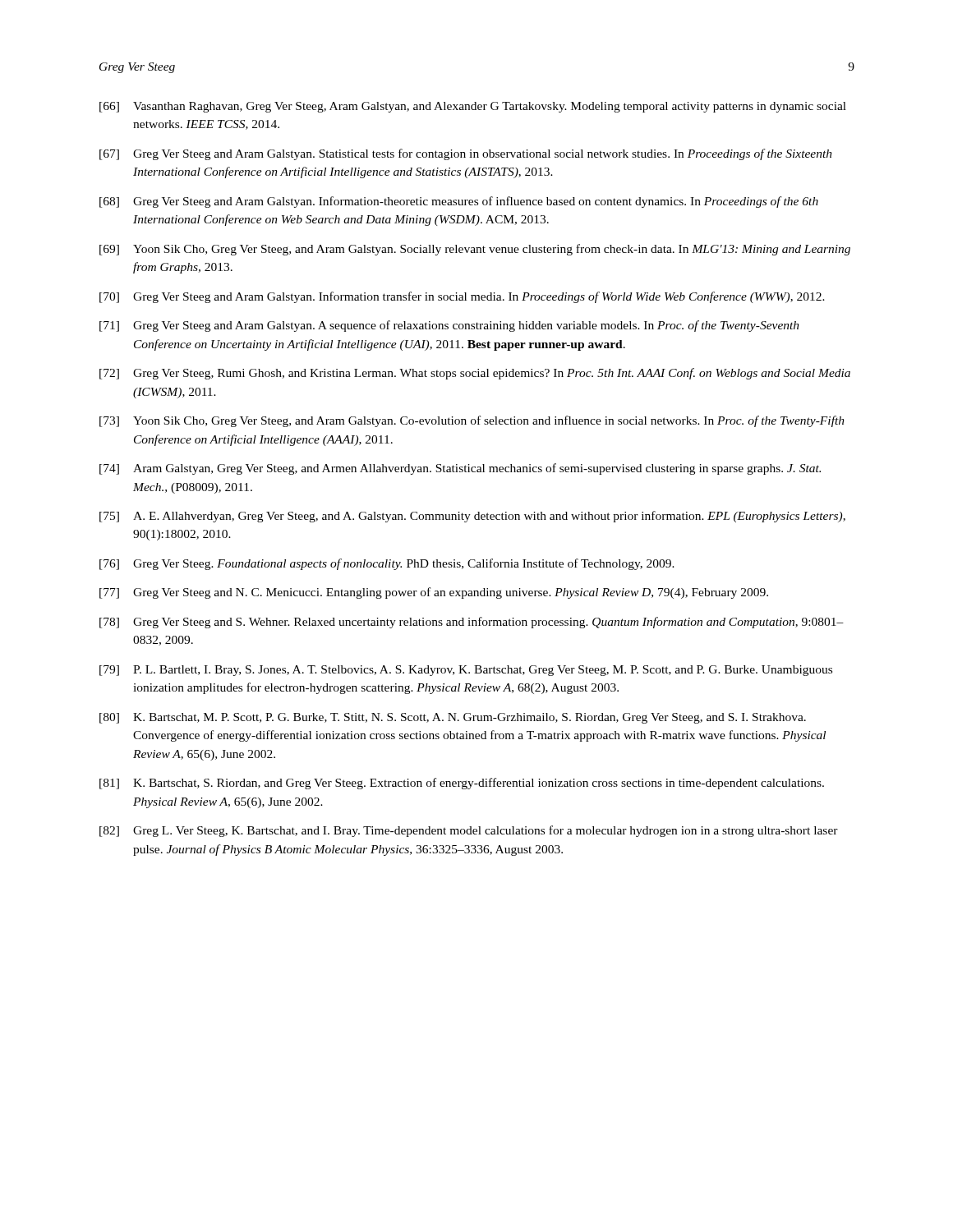Find the list item containing "[71] Greg Ver Steeg"
Image resolution: width=953 pixels, height=1232 pixels.
(476, 335)
